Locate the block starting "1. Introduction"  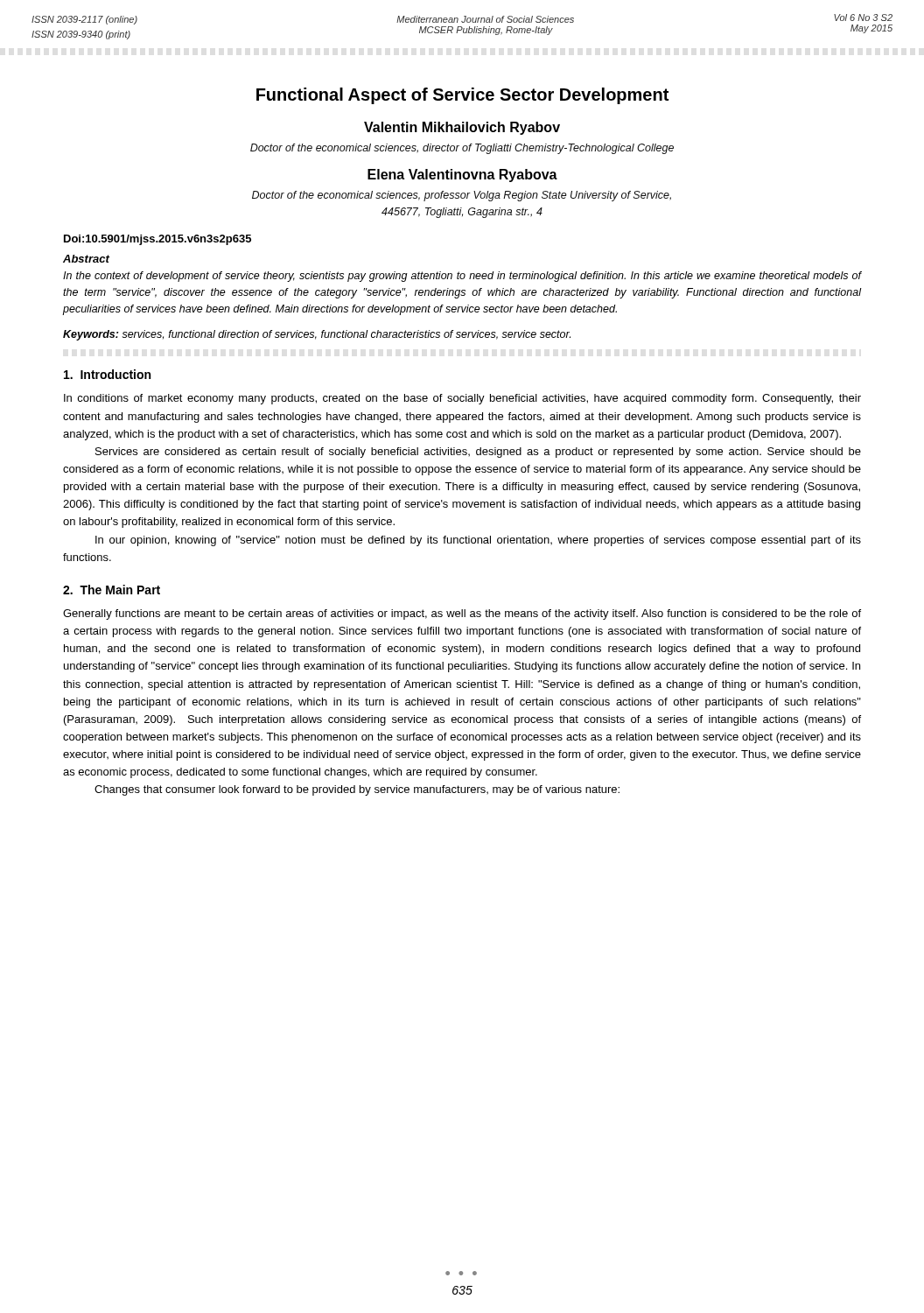tap(107, 375)
